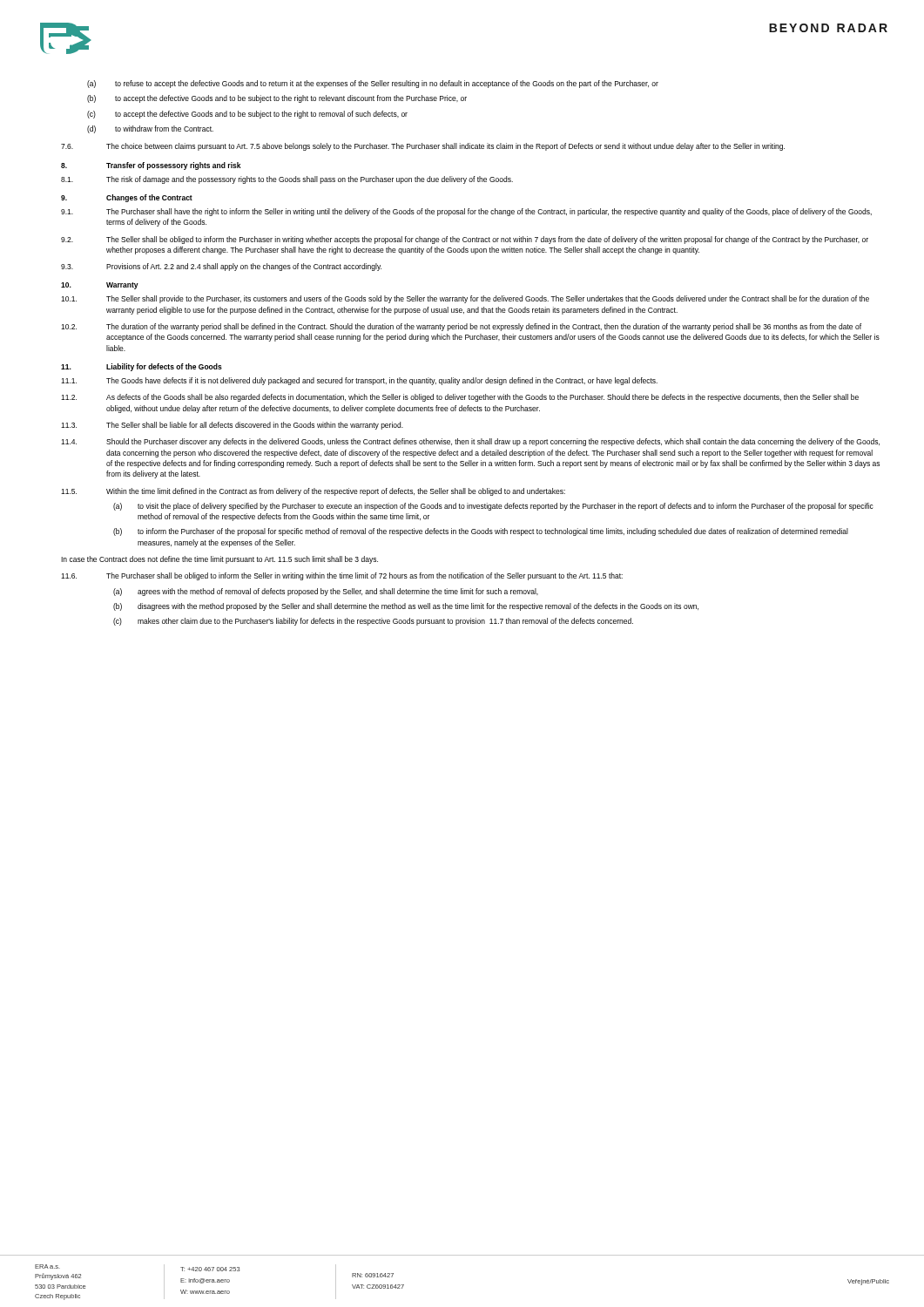
Task: Where is the passage that starts "6. The Purchaser shall be obliged to"?
Action: tap(471, 576)
